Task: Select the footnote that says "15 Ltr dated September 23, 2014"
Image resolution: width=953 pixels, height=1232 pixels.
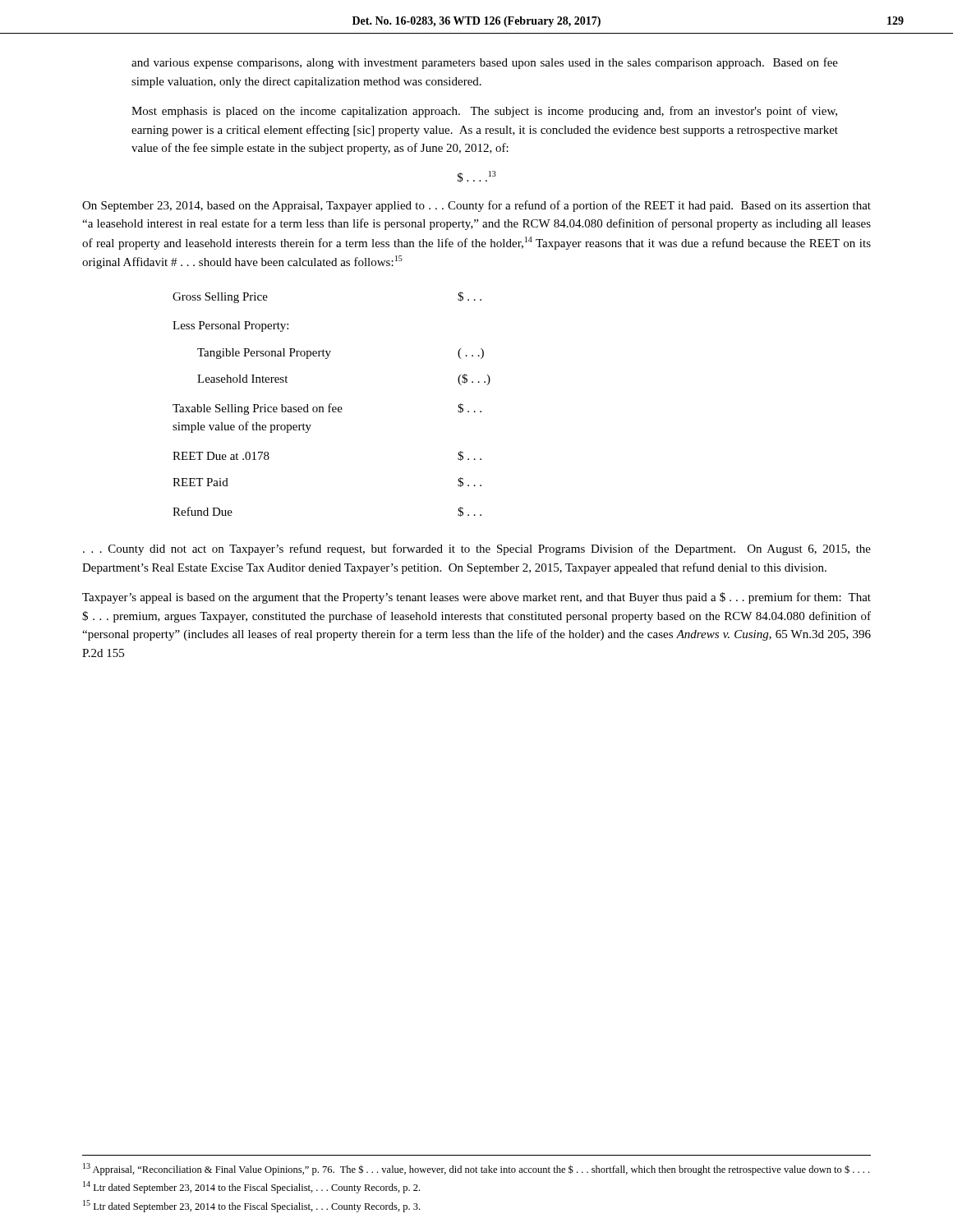Action: pyautogui.click(x=251, y=1205)
